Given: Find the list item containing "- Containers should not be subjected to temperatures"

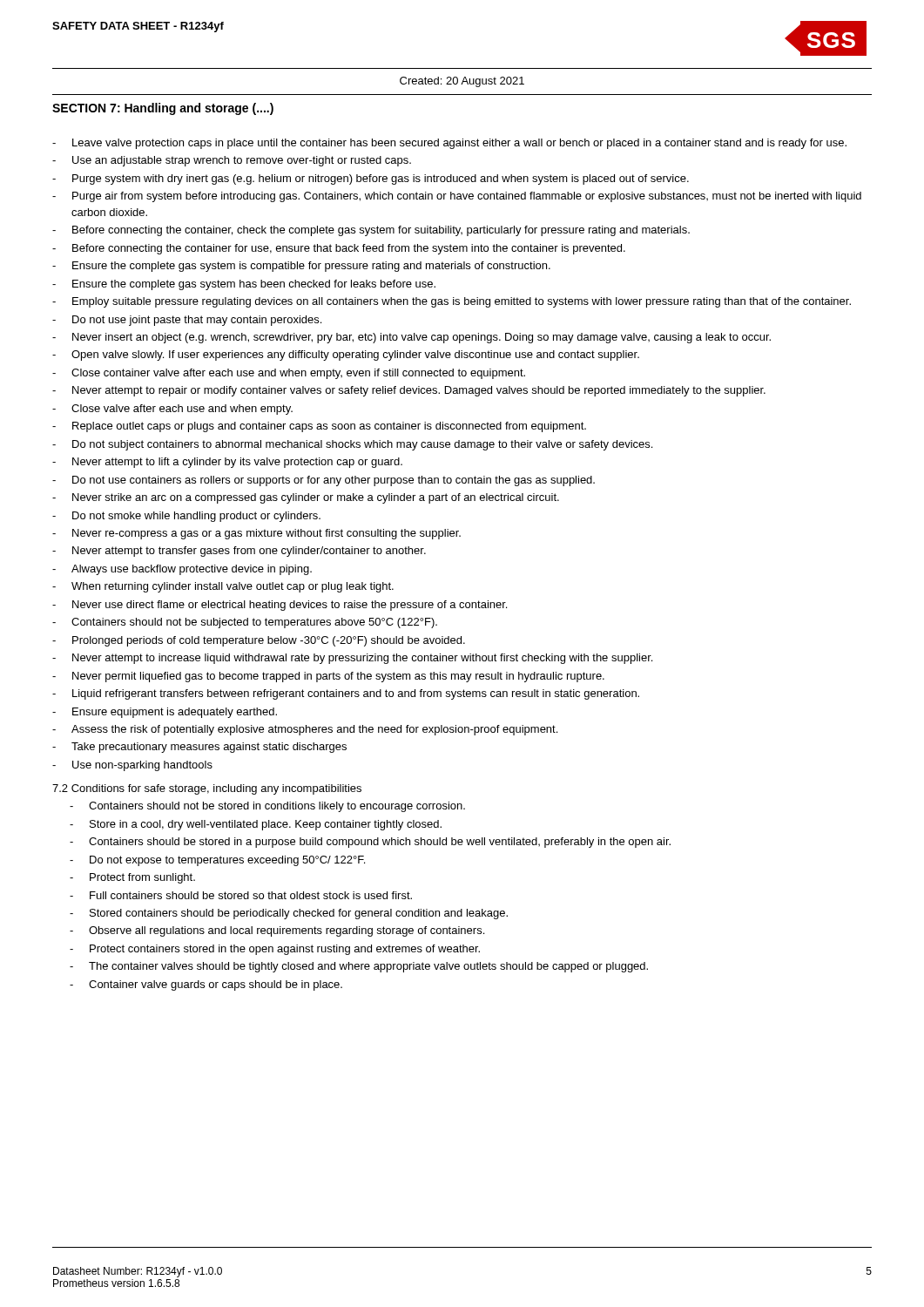Looking at the screenshot, I should coord(245,623).
